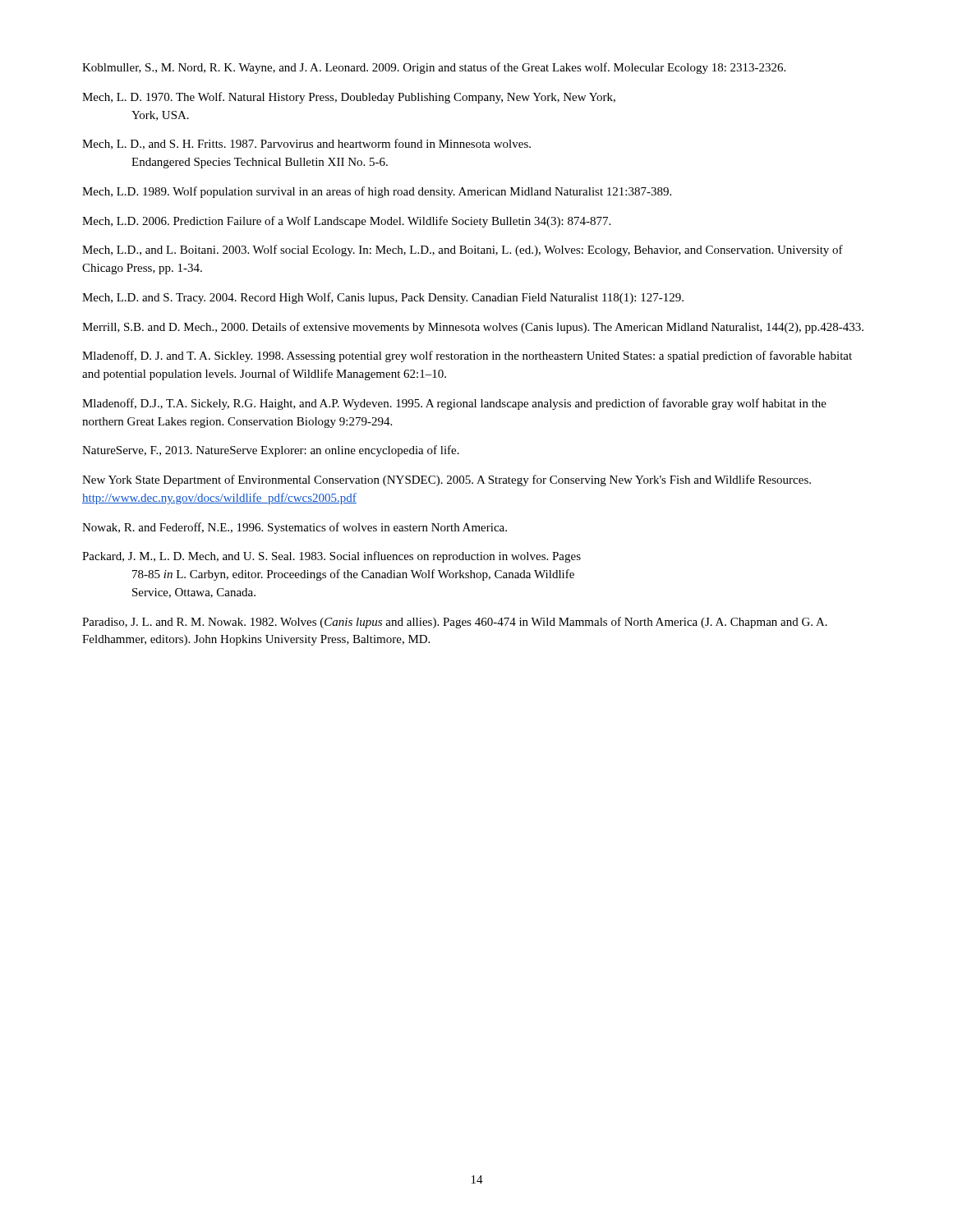Click on the text block starting "NatureServe, F., 2013. NatureServe Explorer: an online encyclopedia"
Image resolution: width=953 pixels, height=1232 pixels.
[x=271, y=450]
